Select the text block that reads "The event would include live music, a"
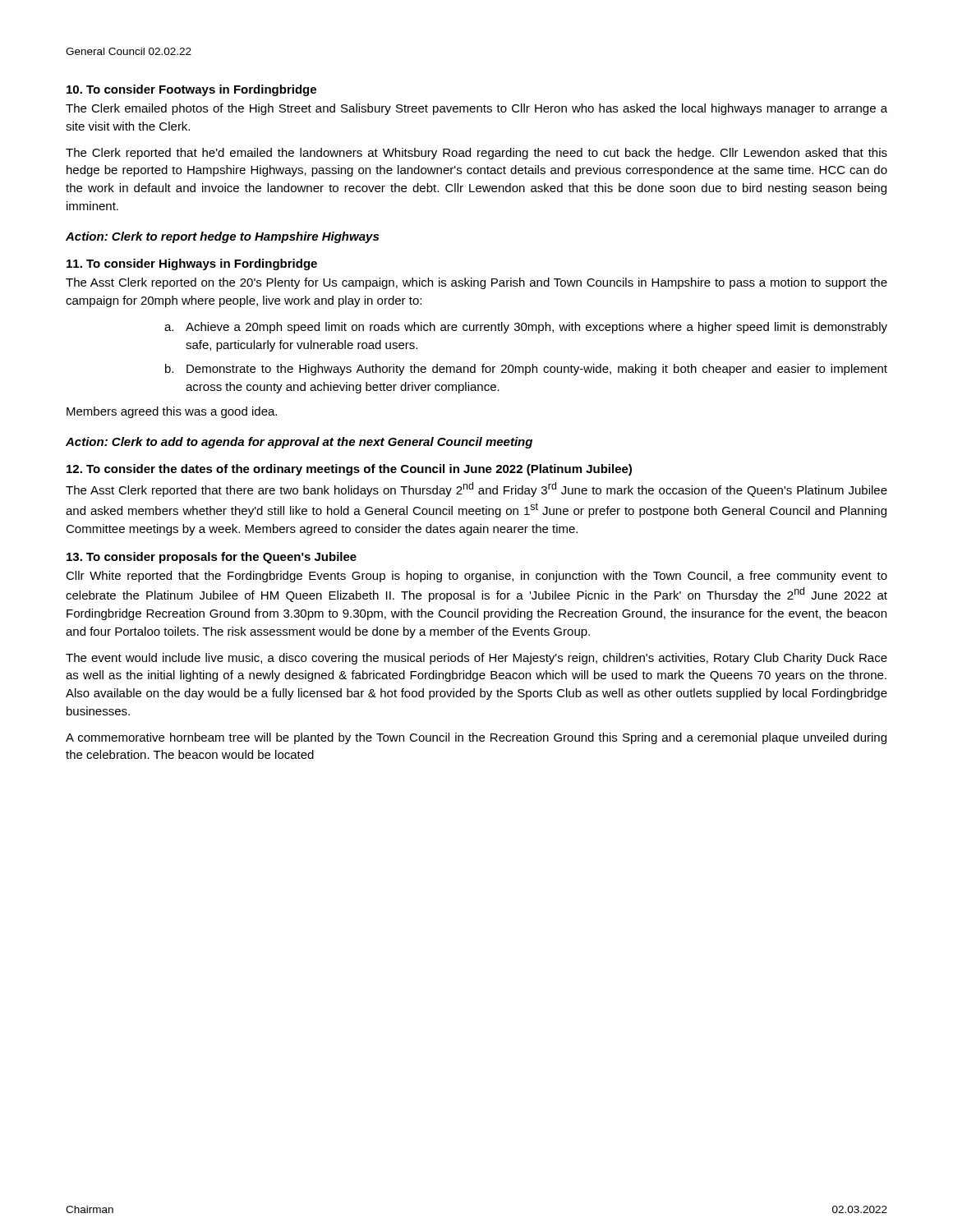The width and height of the screenshot is (953, 1232). coord(476,684)
